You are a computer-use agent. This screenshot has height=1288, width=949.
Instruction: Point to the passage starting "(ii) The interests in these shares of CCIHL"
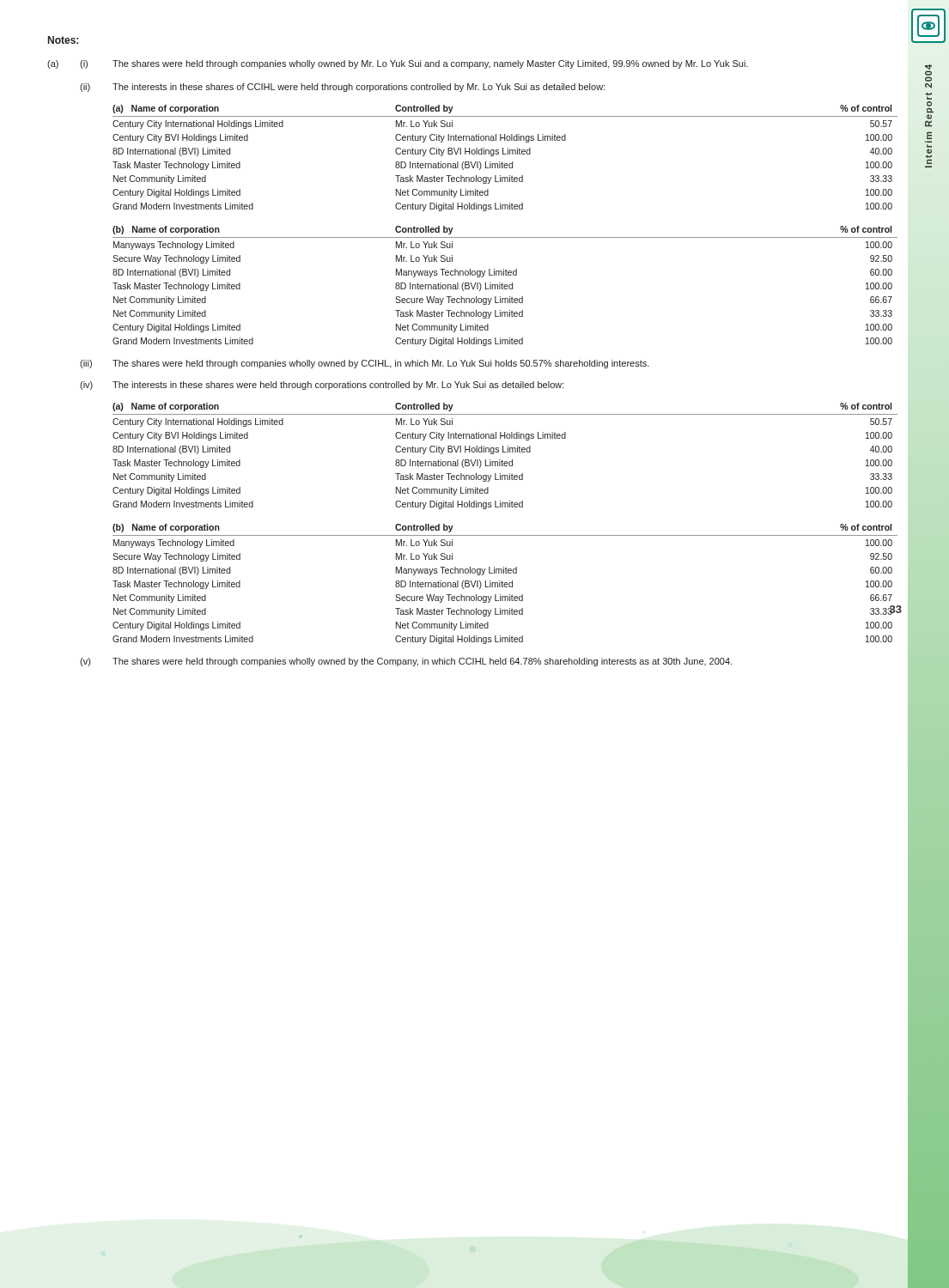click(x=472, y=87)
